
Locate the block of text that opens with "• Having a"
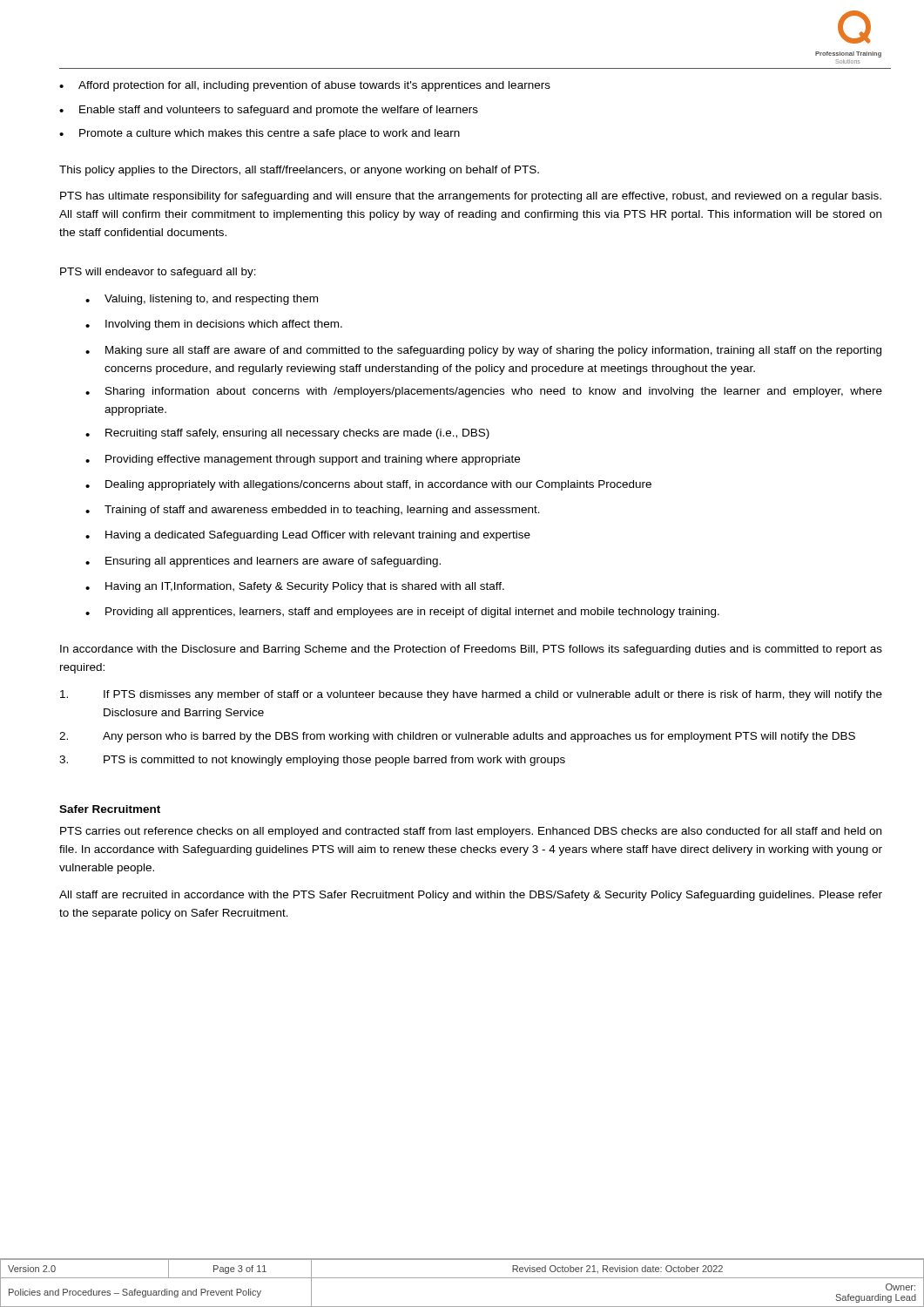[484, 537]
